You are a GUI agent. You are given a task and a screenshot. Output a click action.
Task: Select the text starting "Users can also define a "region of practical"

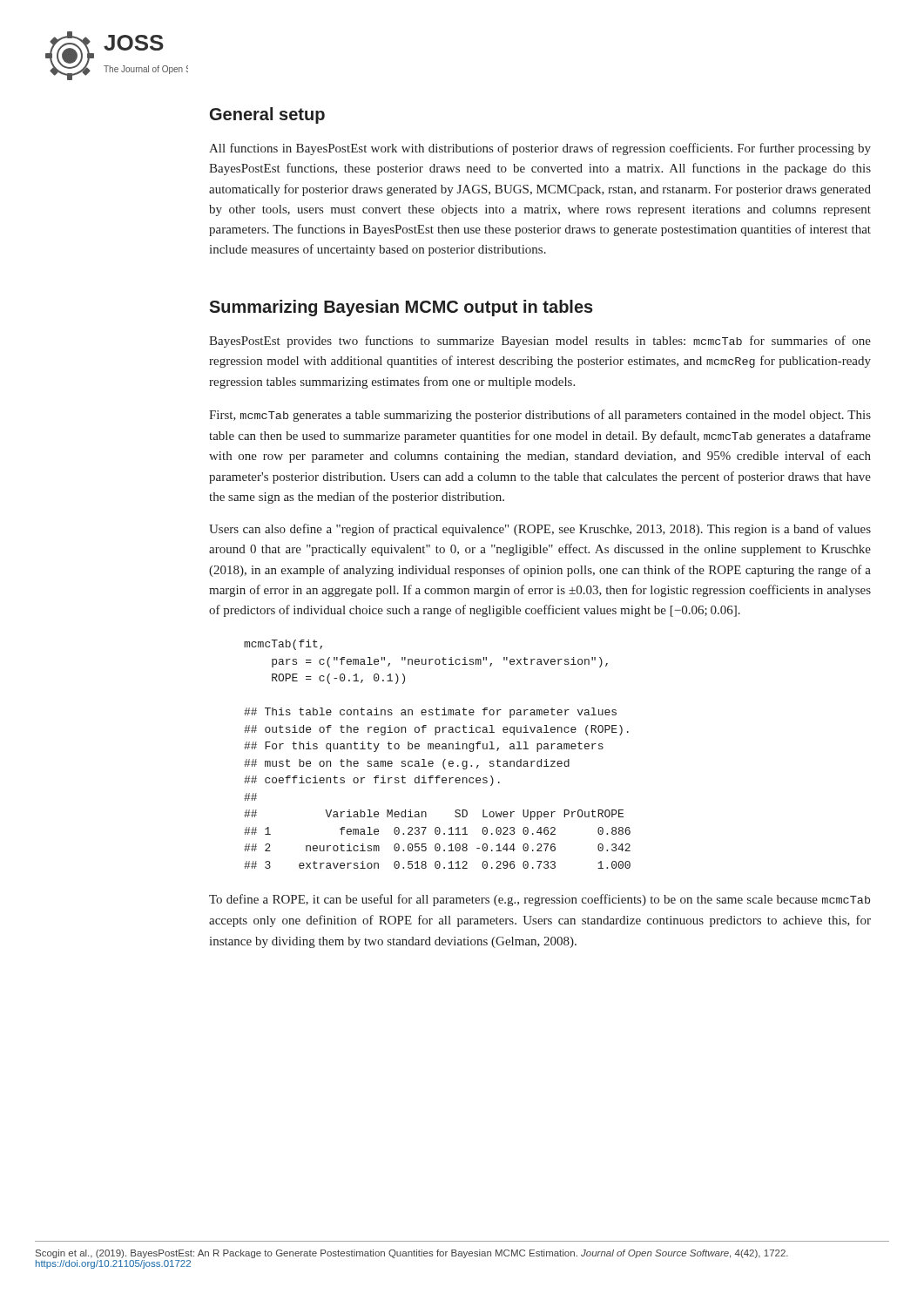point(540,570)
